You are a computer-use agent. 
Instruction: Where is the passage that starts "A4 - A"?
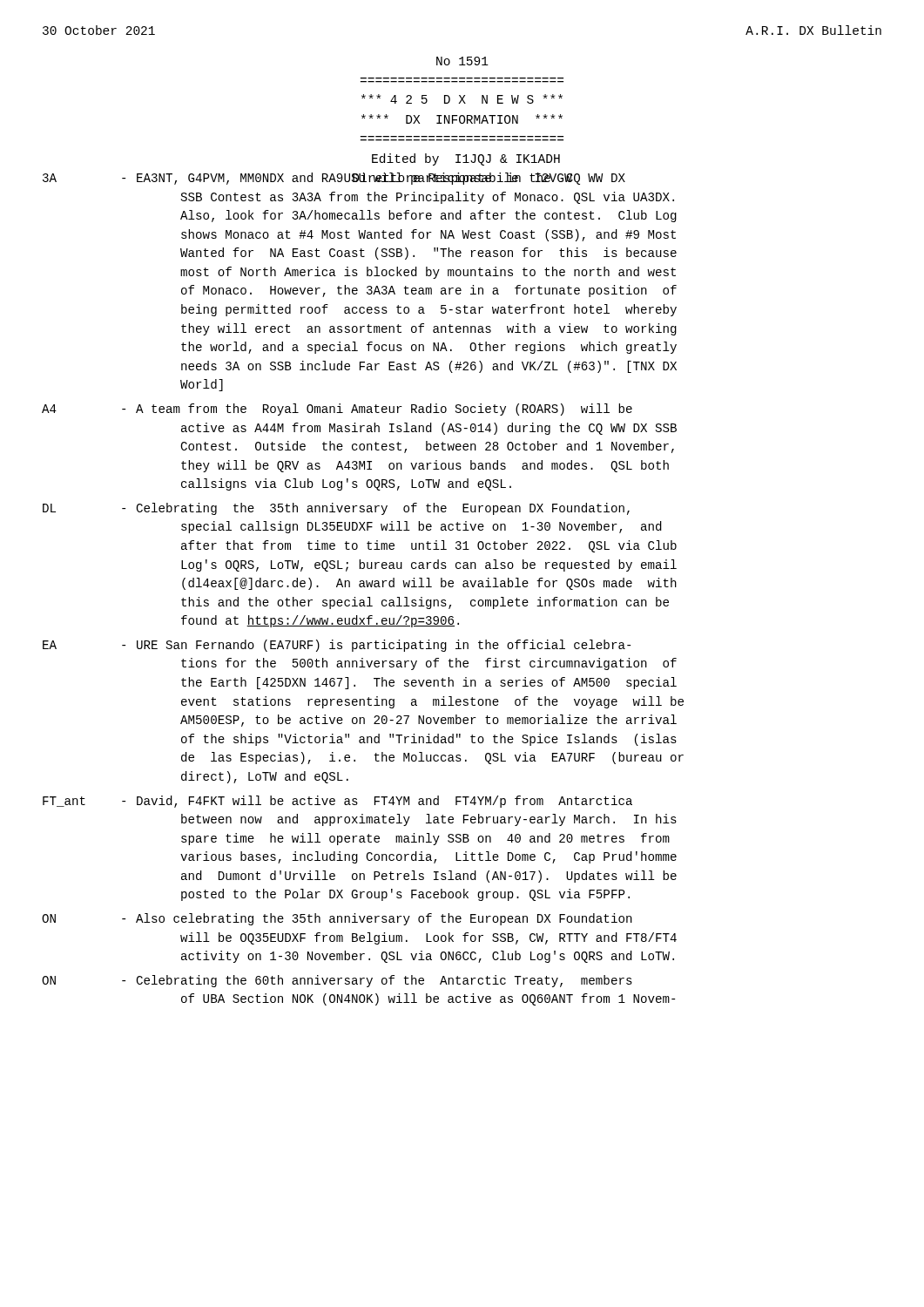[462, 448]
